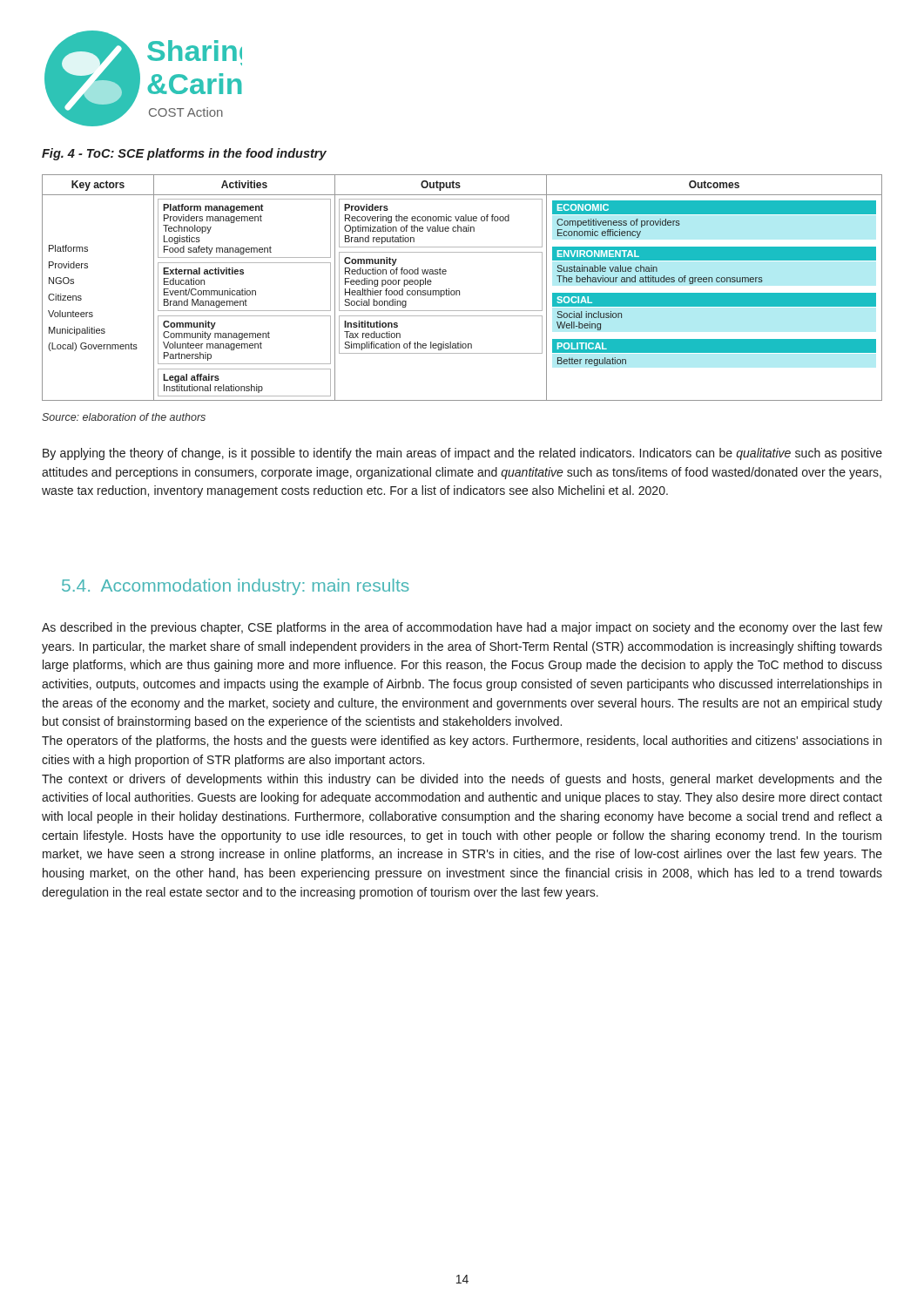Find the region starting "Fig. 4 -"
Viewport: 924px width, 1307px height.
pyautogui.click(x=184, y=153)
